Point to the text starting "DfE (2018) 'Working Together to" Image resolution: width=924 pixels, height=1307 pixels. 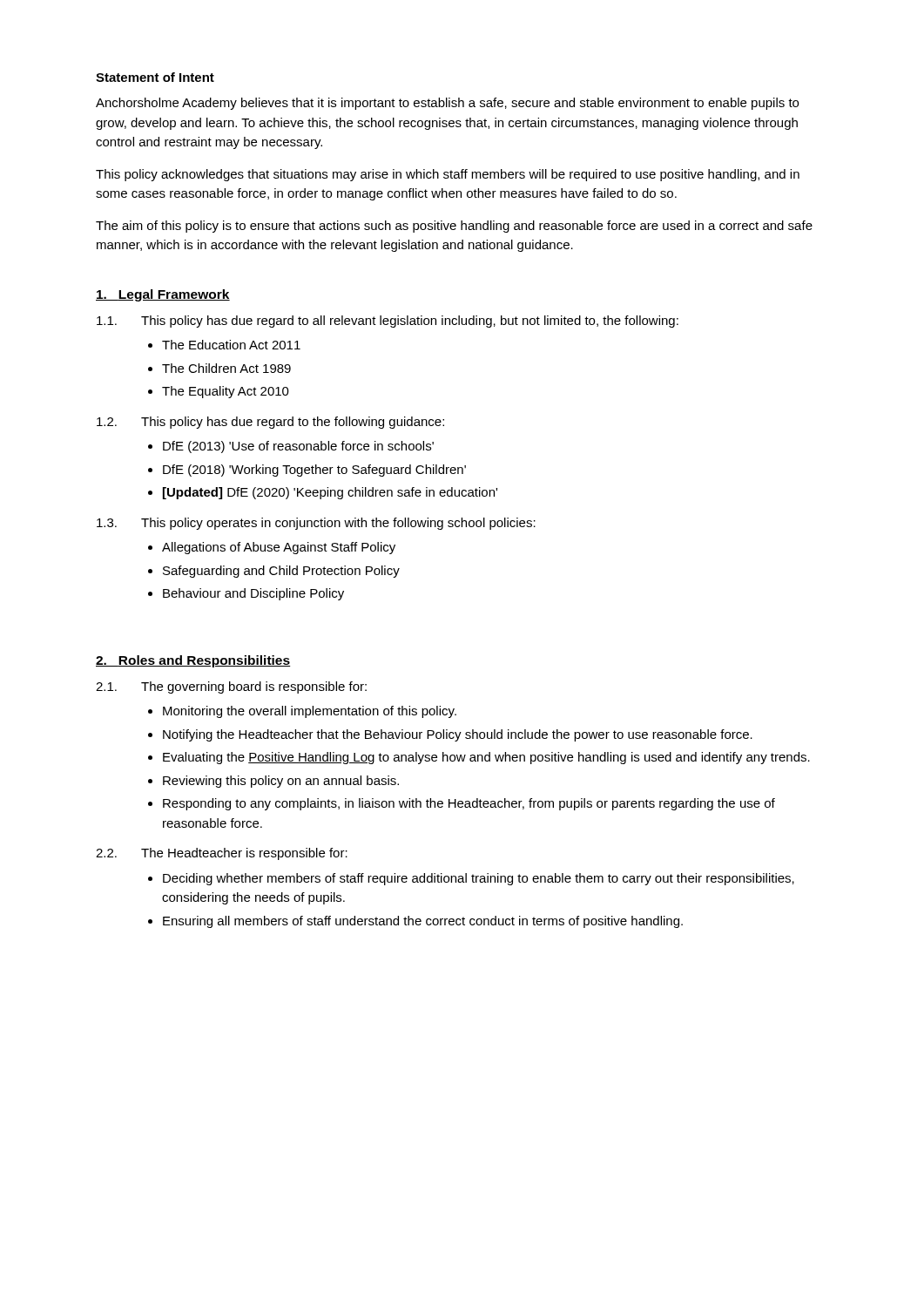coord(314,469)
